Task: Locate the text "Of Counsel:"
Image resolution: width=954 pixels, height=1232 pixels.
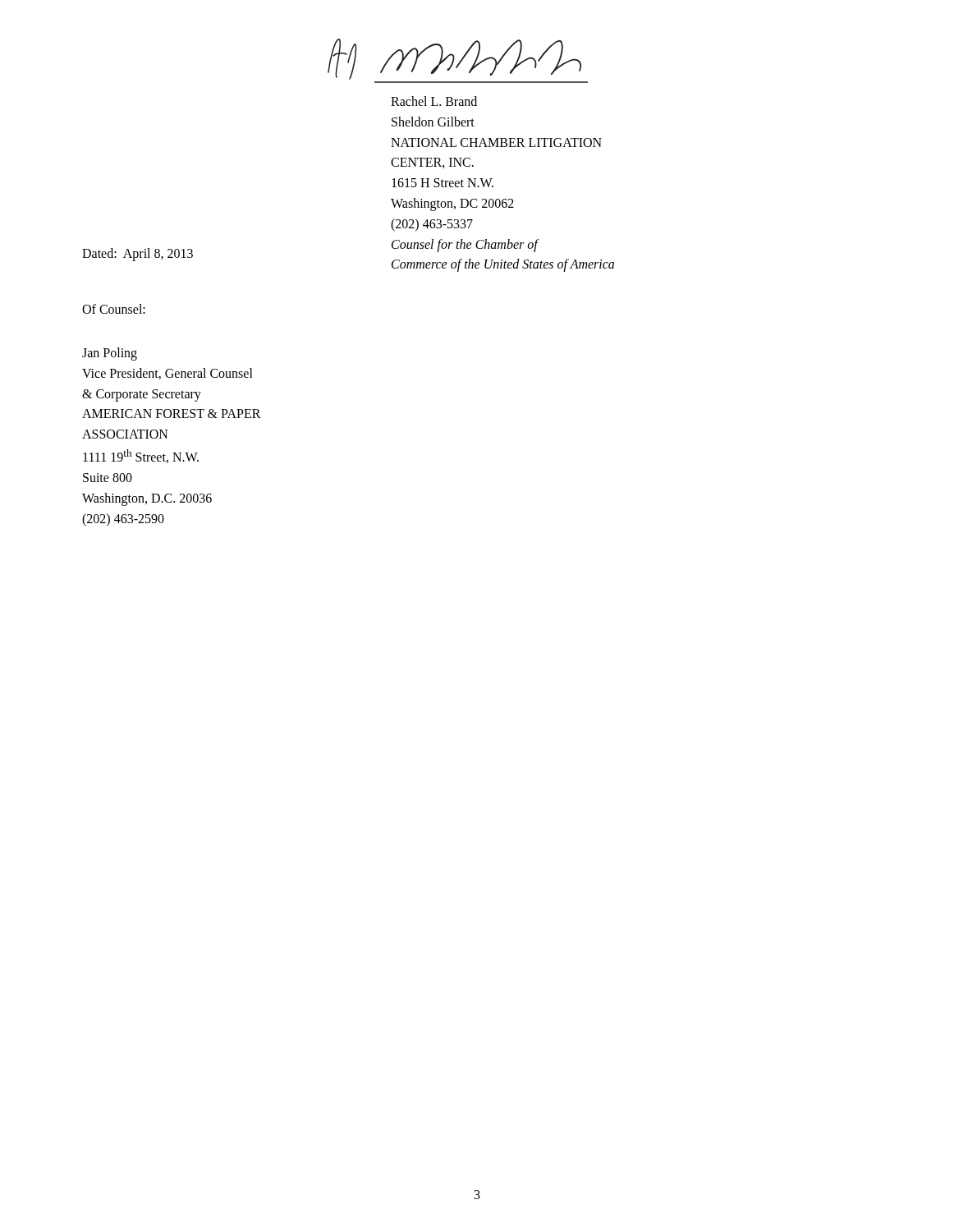Action: [114, 309]
